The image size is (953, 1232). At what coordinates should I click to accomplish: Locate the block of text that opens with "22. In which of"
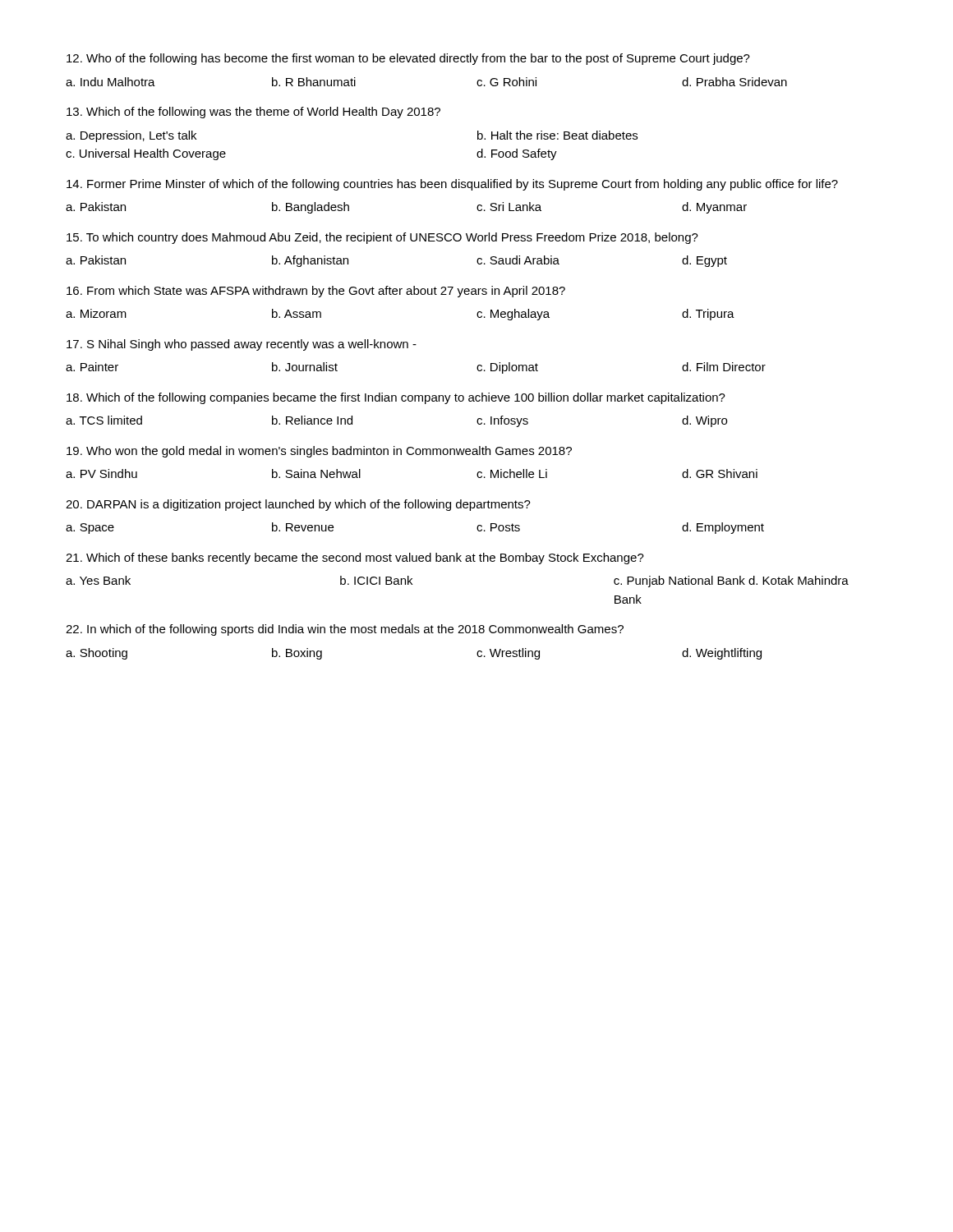pos(345,629)
